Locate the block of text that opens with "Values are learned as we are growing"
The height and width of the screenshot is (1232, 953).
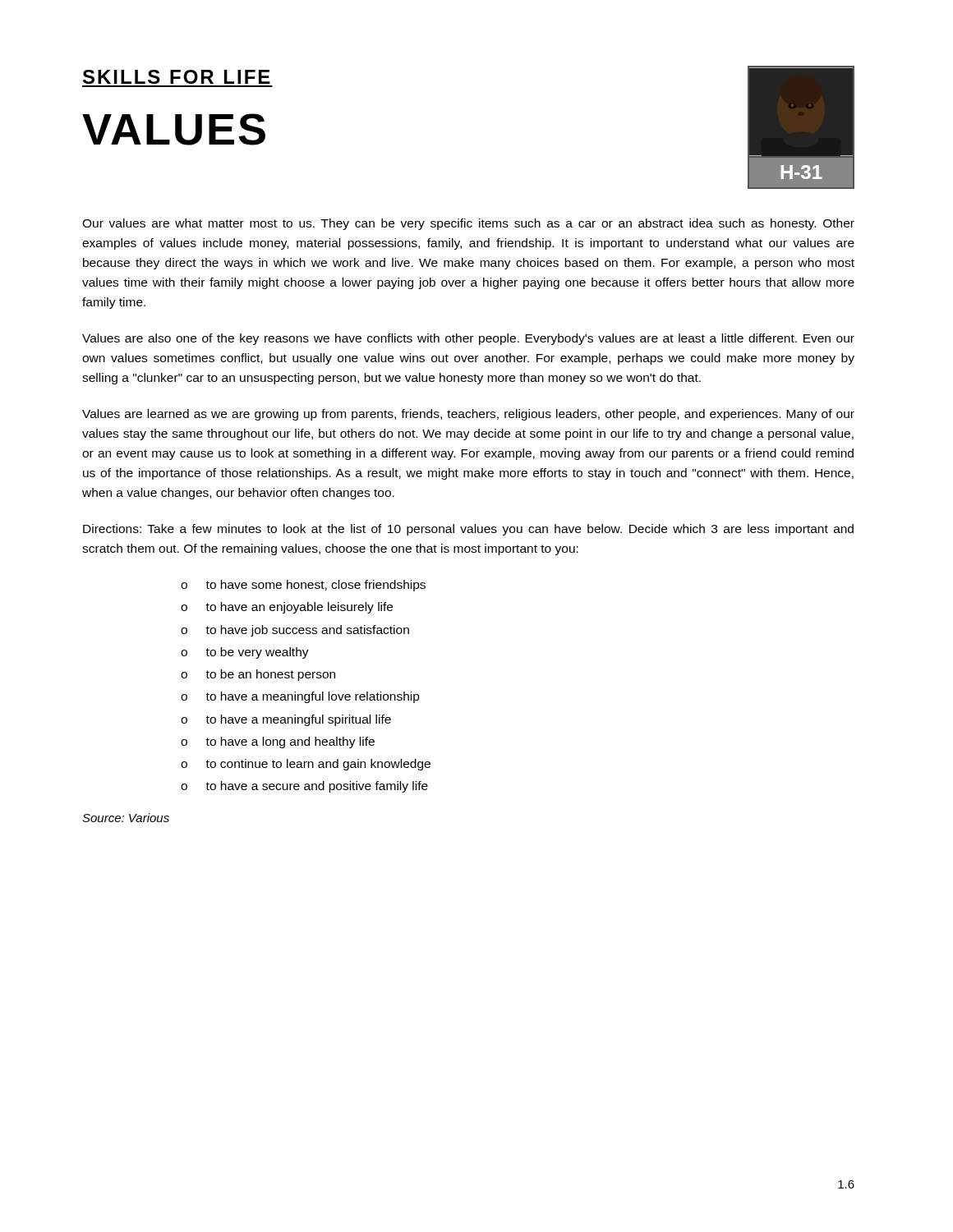coord(468,453)
